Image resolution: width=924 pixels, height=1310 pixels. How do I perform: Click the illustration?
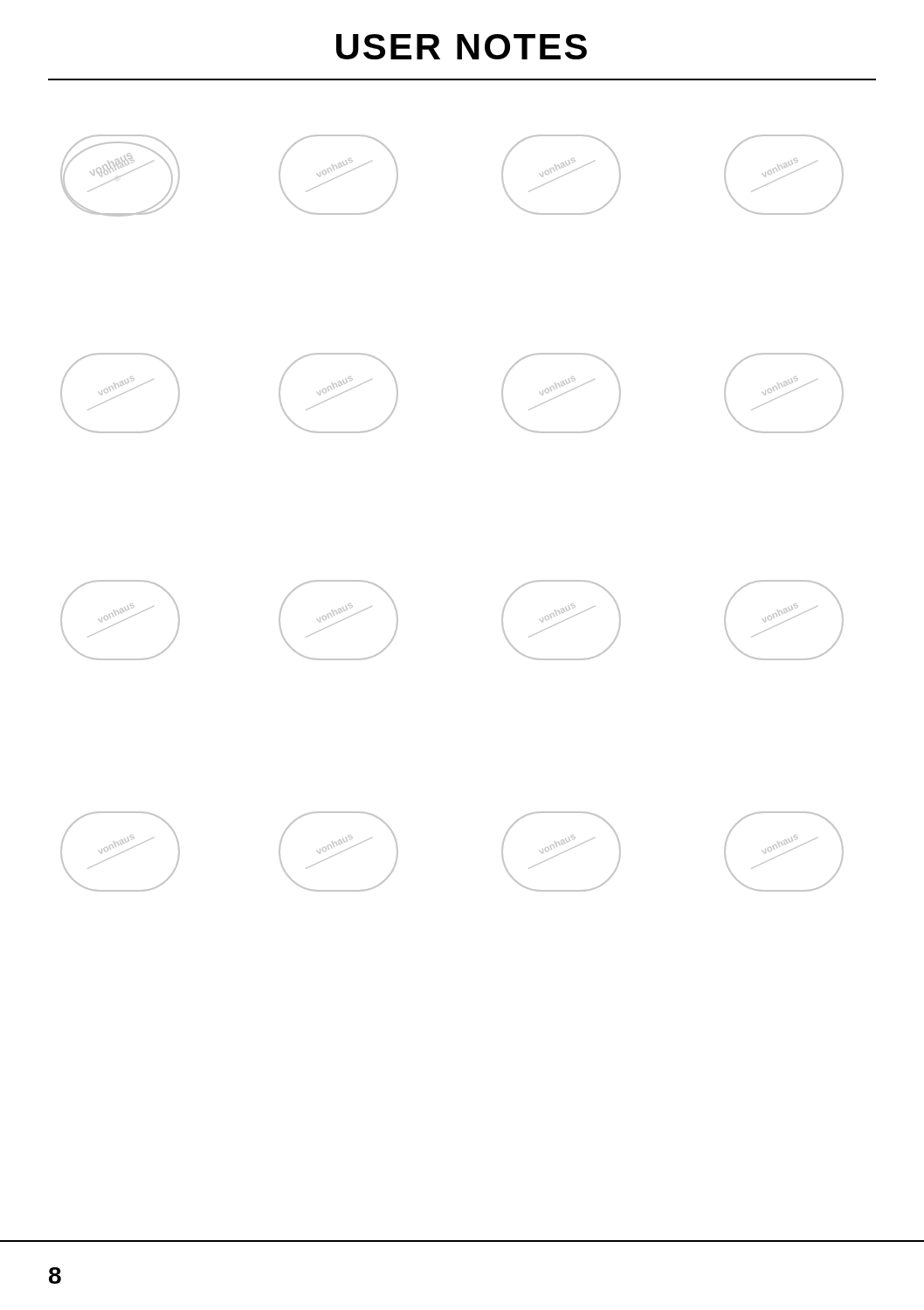tap(462, 659)
